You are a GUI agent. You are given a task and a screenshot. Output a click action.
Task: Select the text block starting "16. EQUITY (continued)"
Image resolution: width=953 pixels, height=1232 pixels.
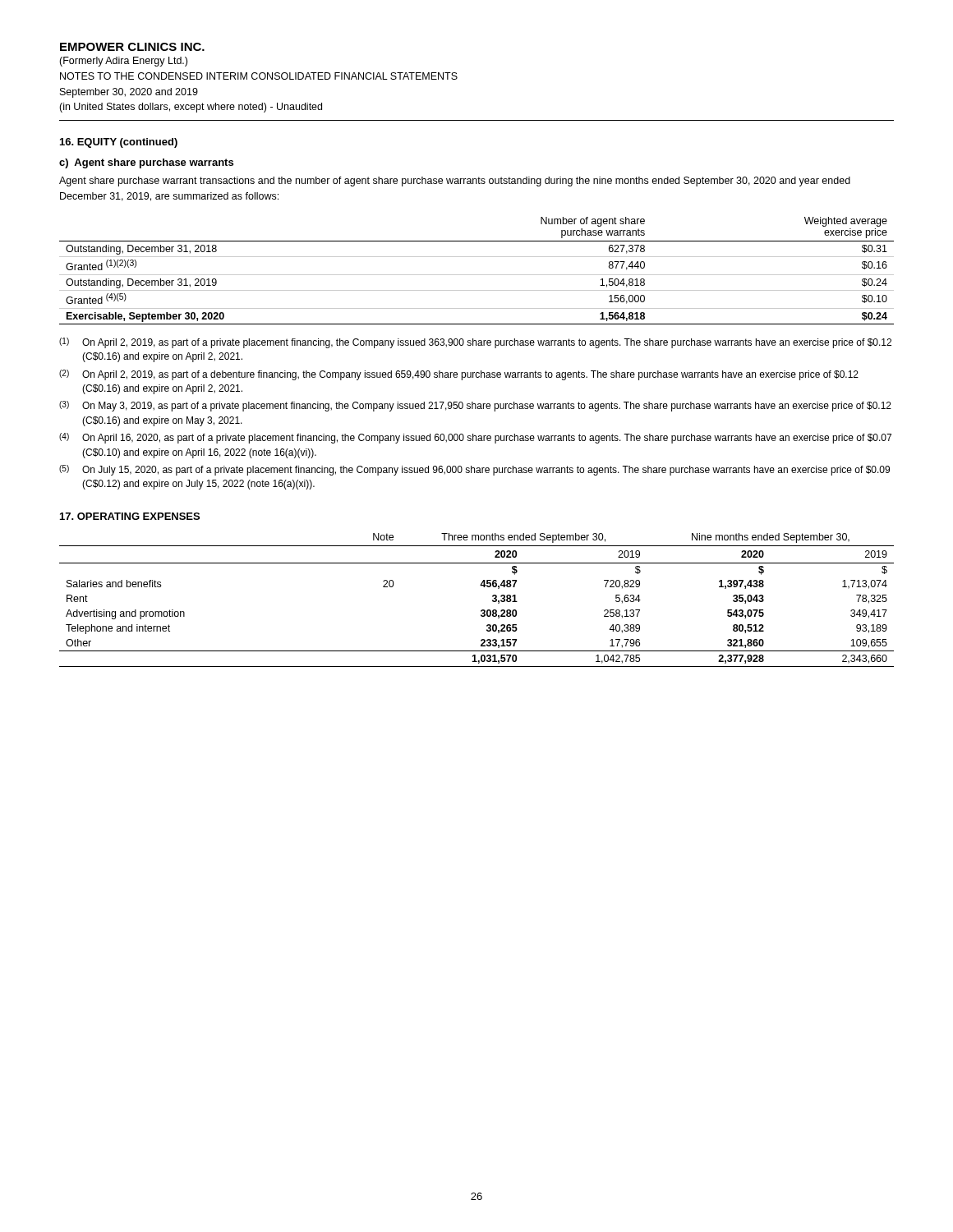tap(118, 142)
